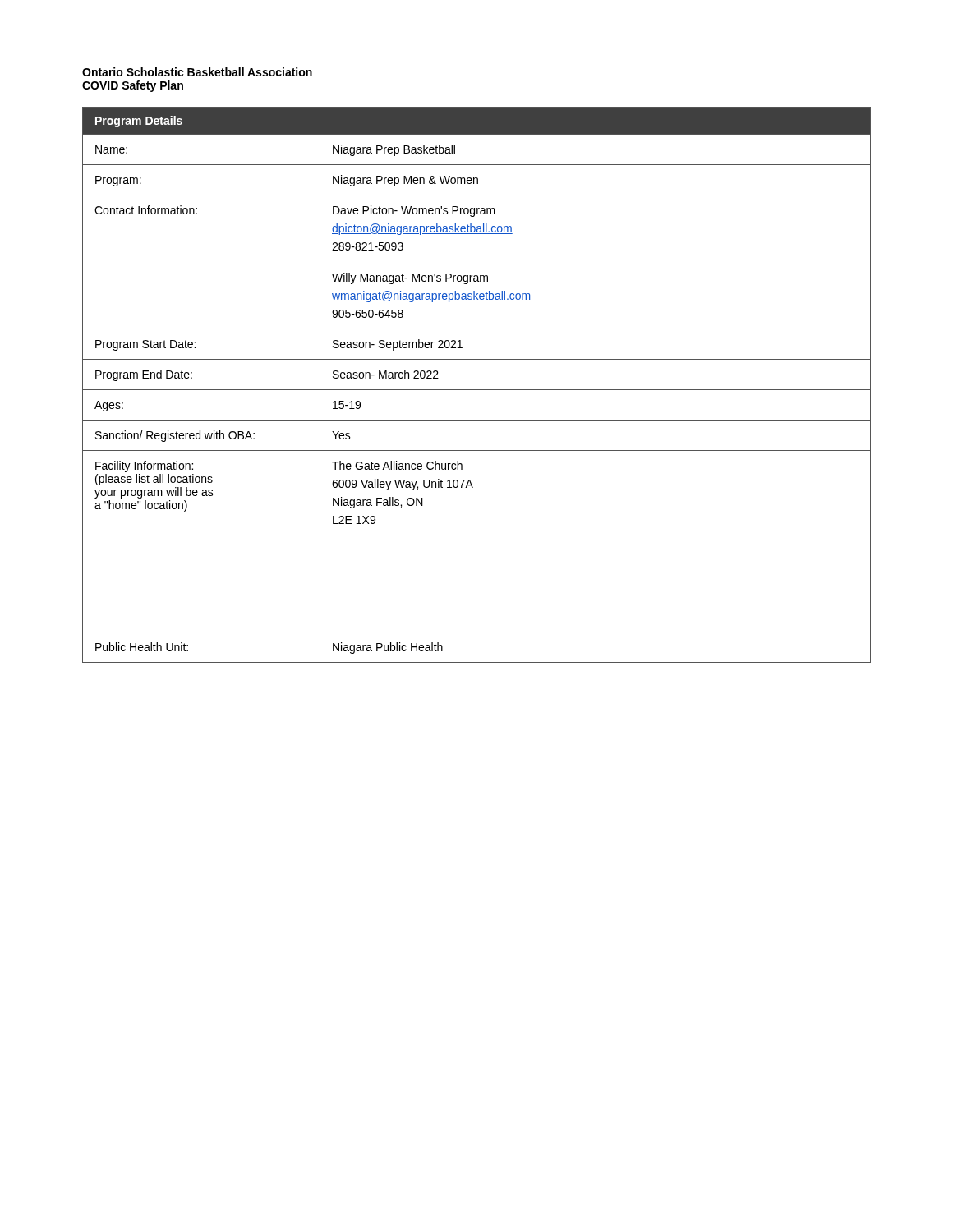This screenshot has height=1232, width=953.
Task: Navigate to the region starting "Ontario Scholastic Basketball Association COVID Safety"
Action: (x=197, y=72)
